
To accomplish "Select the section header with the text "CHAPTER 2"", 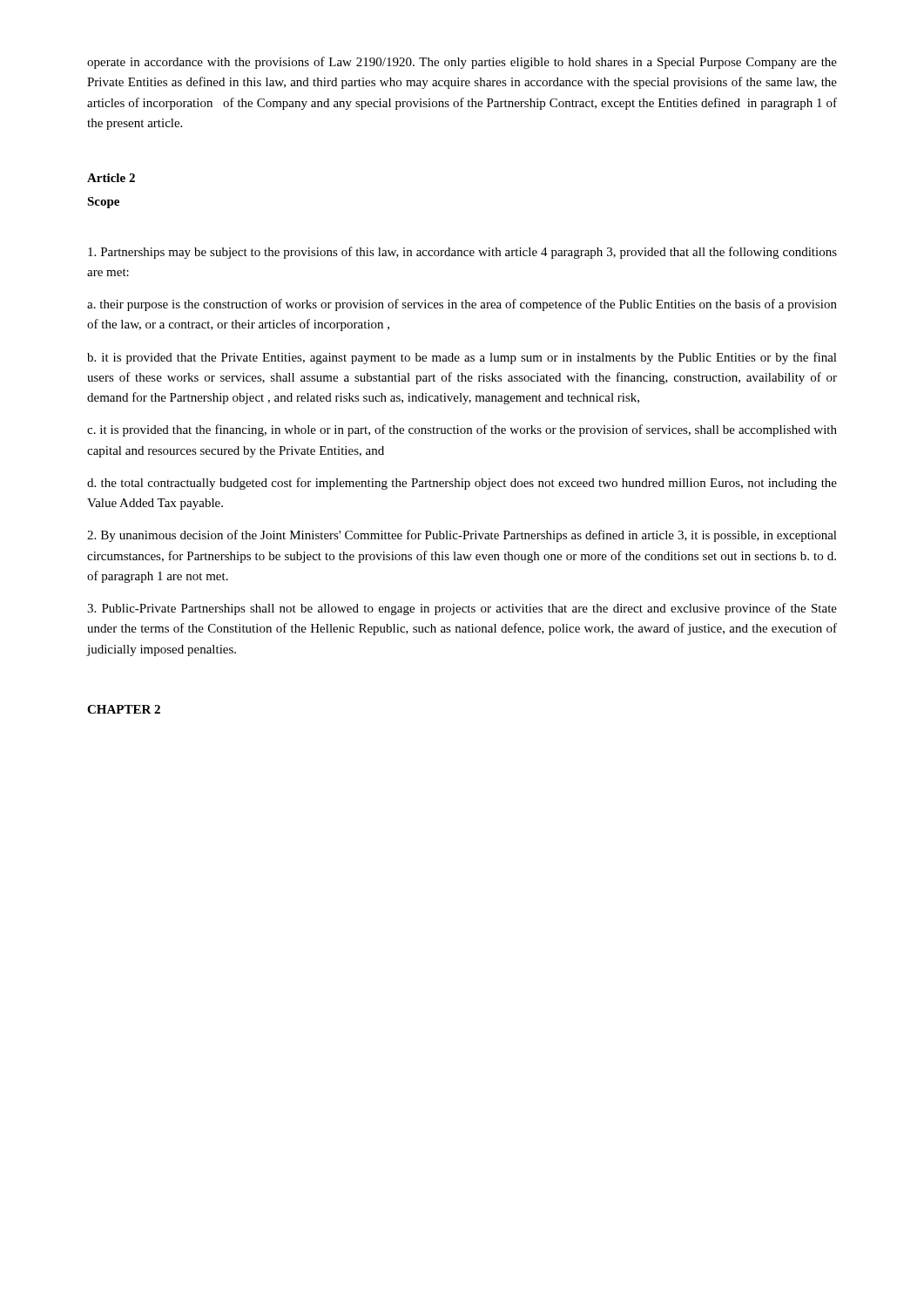I will pos(124,709).
